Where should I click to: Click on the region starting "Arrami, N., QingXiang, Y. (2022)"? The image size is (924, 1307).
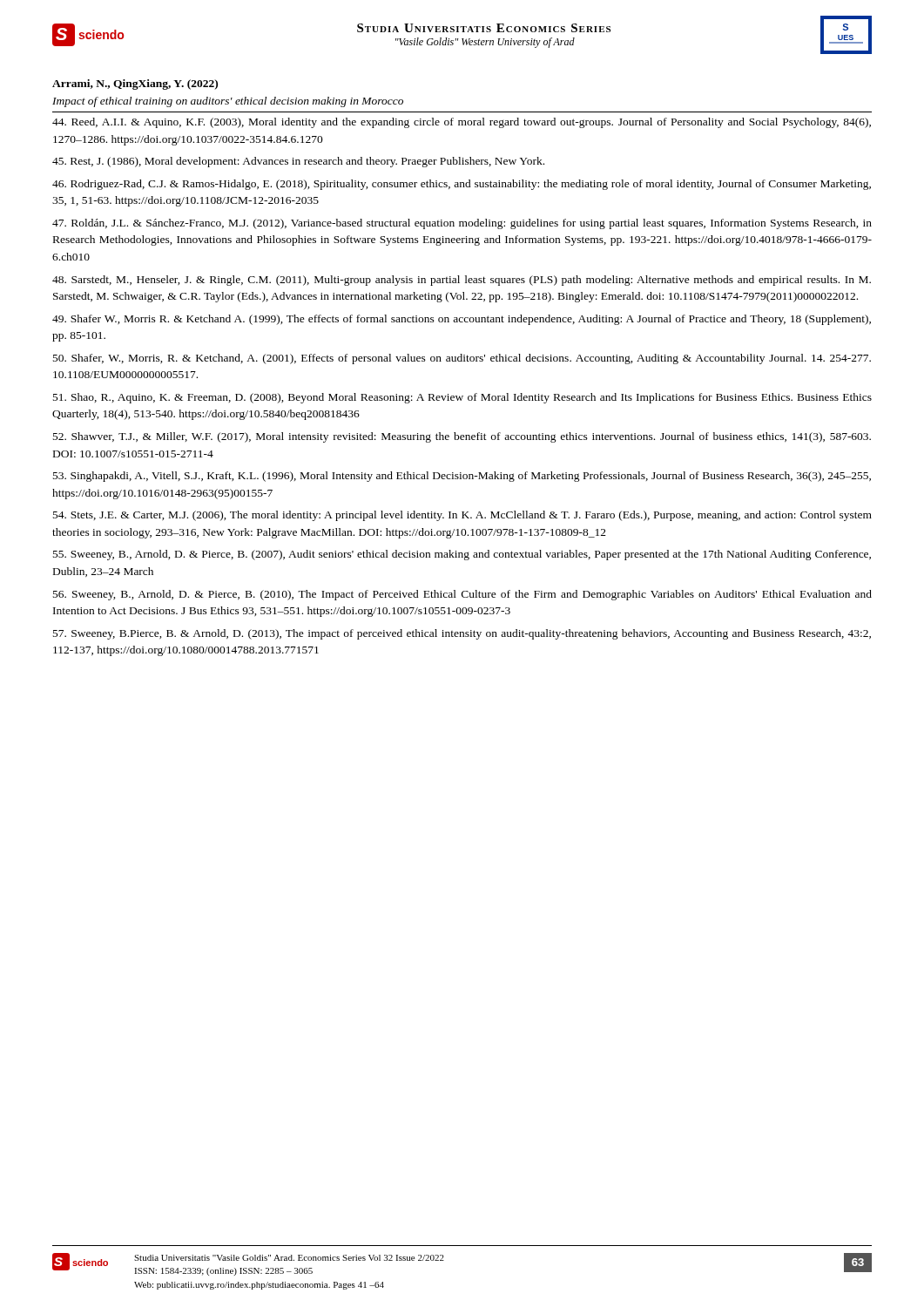click(135, 83)
